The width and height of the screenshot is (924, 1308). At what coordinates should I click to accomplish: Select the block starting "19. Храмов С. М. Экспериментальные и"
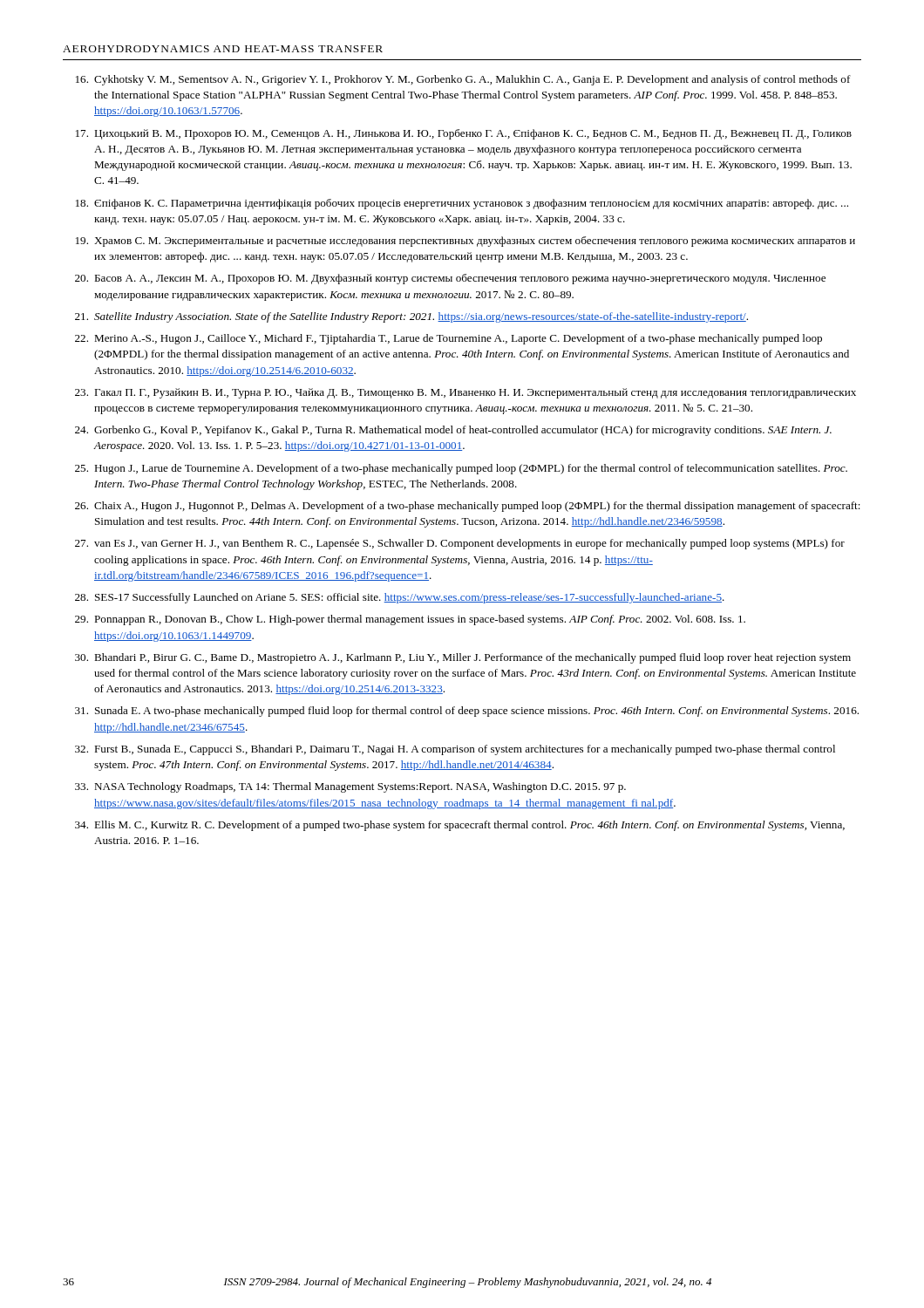(462, 249)
